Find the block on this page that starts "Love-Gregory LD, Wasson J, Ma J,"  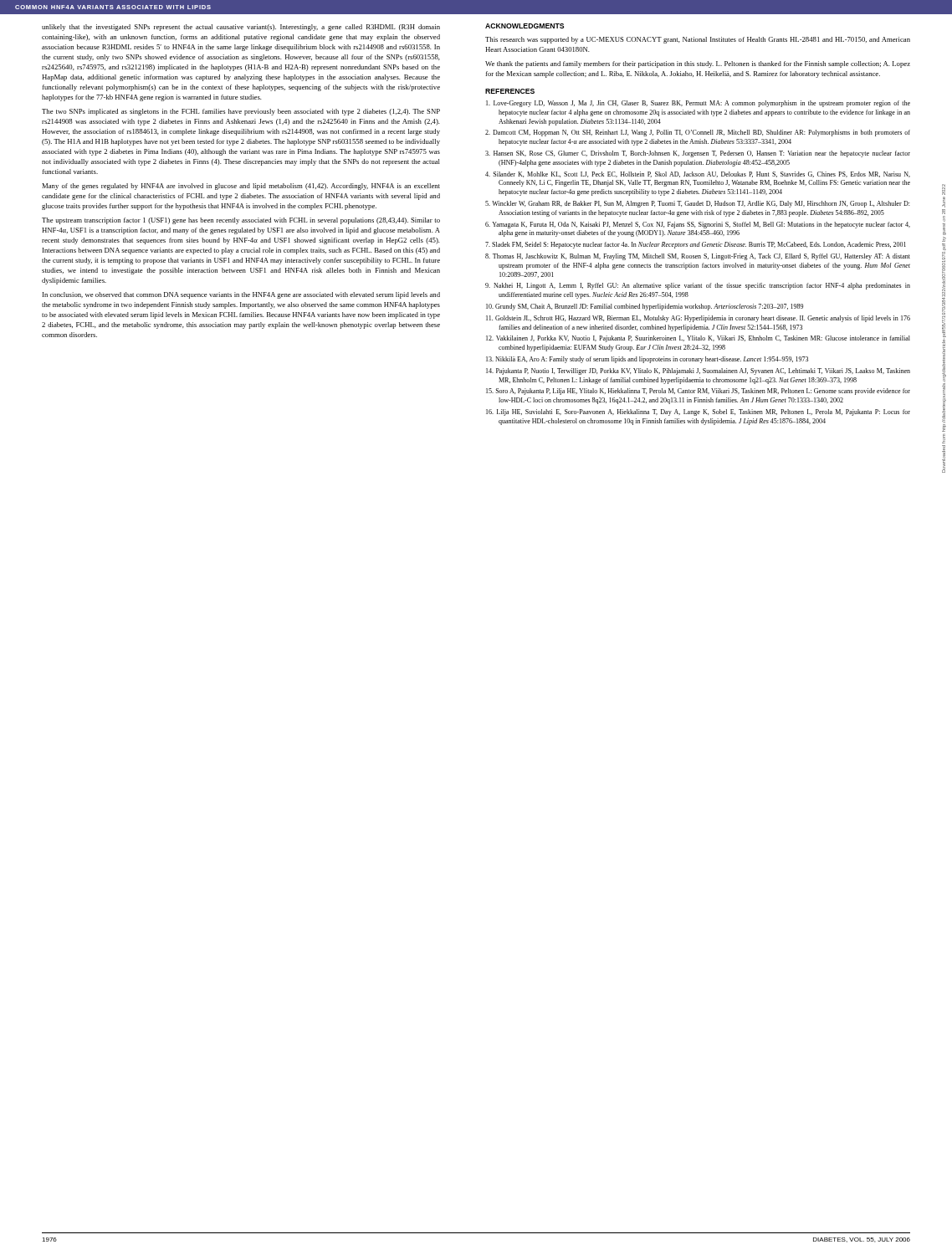click(698, 112)
